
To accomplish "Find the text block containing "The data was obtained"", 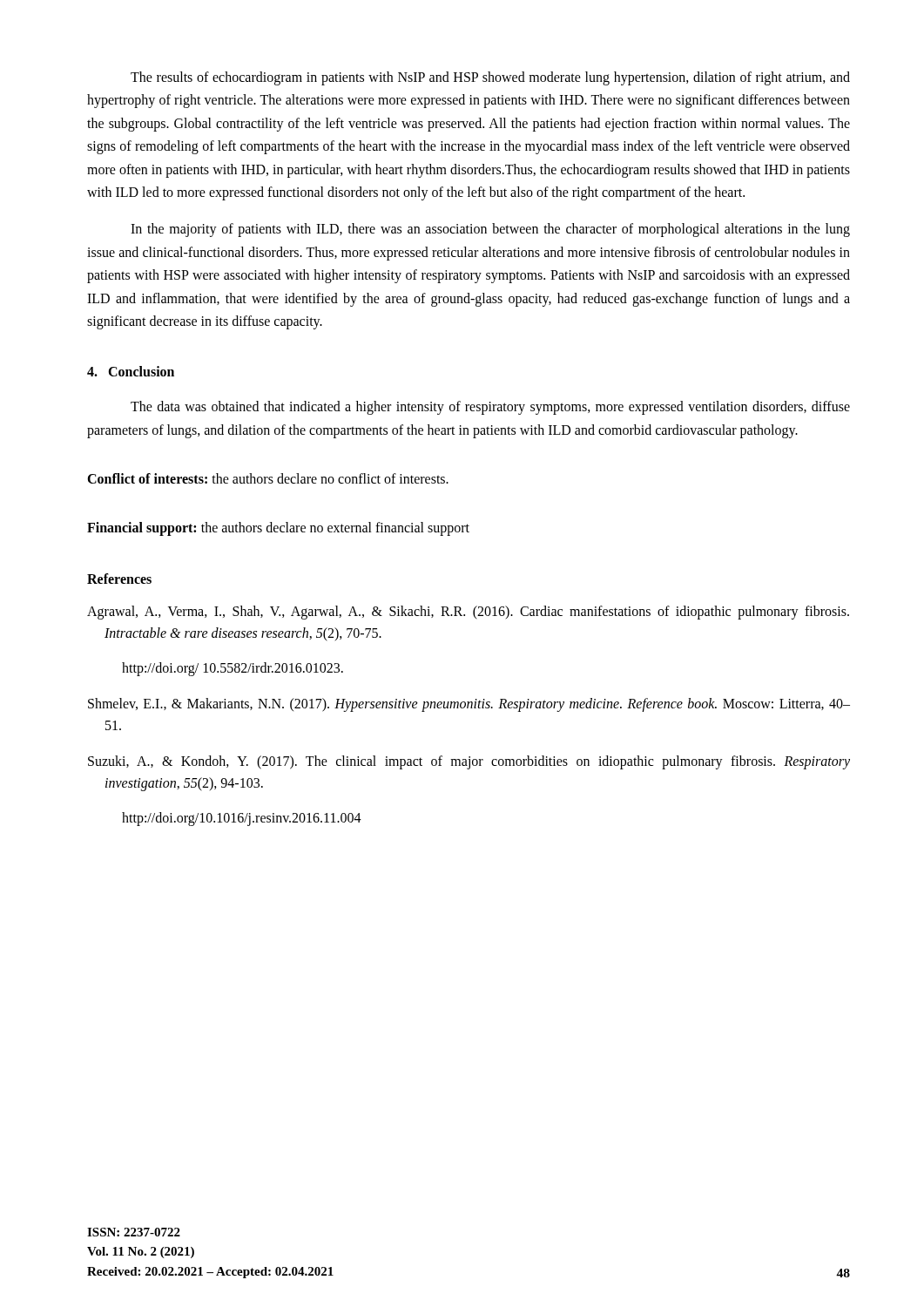I will pos(469,419).
